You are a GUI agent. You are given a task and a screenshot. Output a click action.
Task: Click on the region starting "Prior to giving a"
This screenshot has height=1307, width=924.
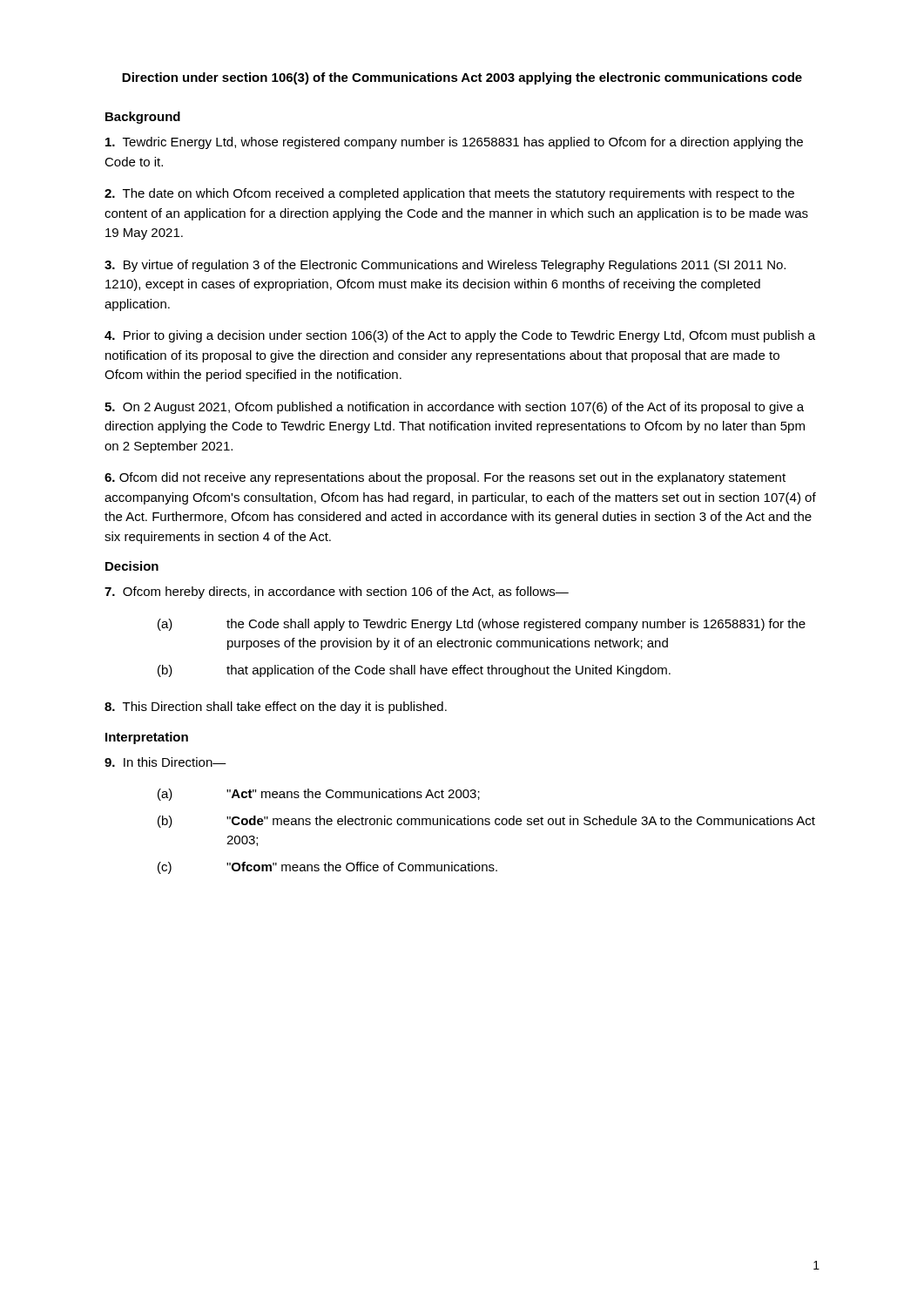(x=460, y=355)
